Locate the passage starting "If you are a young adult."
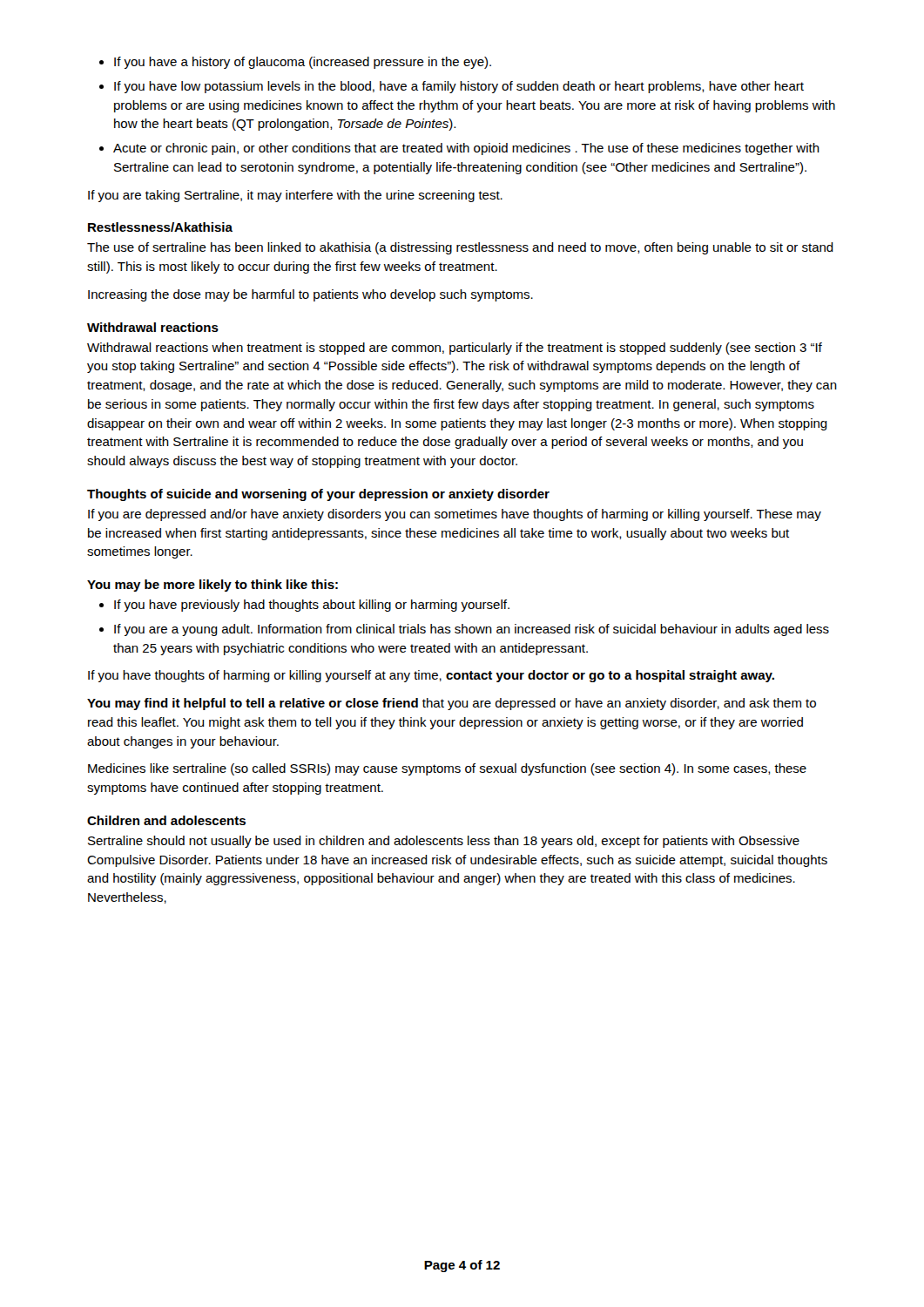This screenshot has width=924, height=1307. pyautogui.click(x=471, y=638)
